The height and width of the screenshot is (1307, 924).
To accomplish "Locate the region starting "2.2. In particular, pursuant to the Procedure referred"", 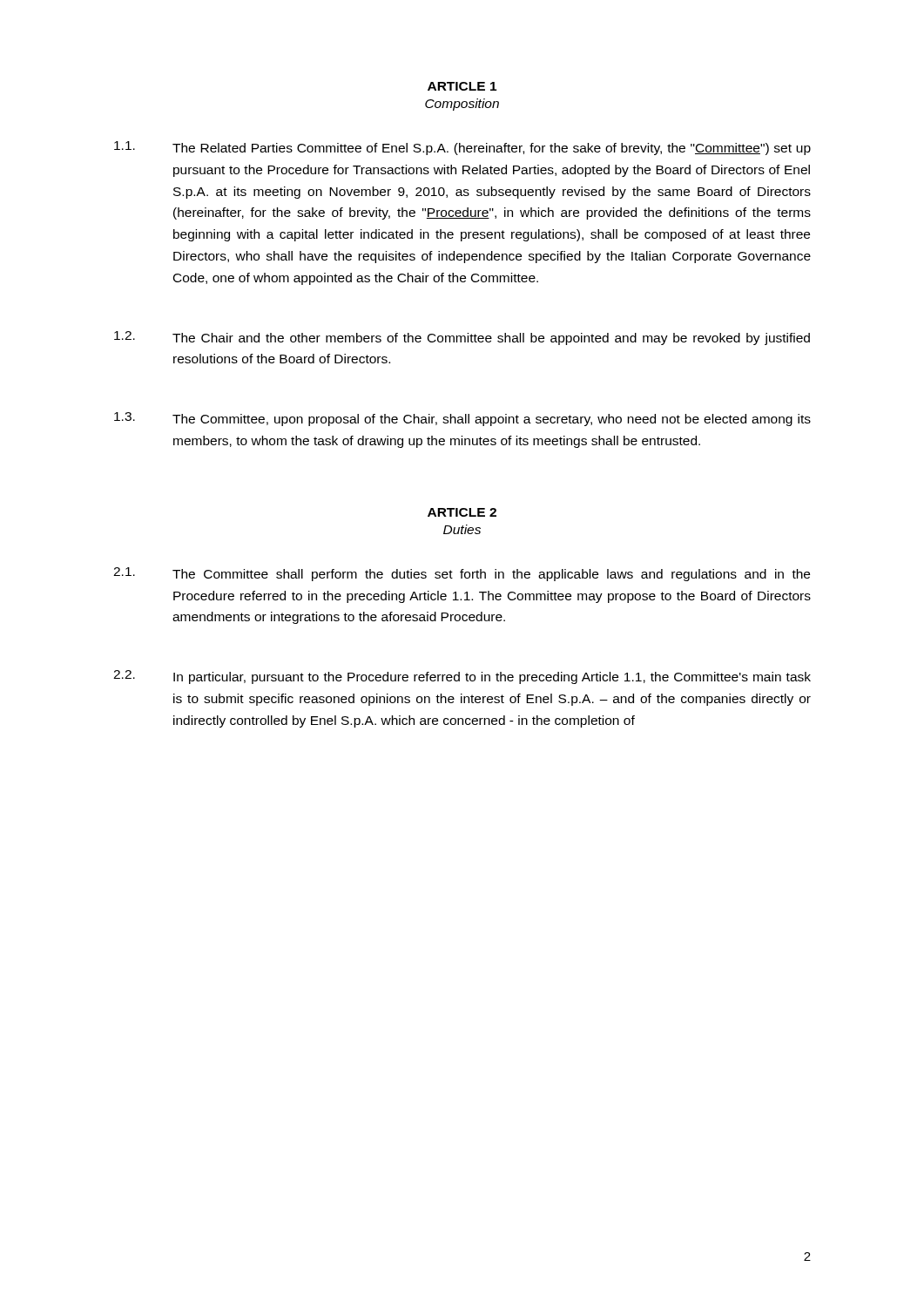I will tap(462, 699).
